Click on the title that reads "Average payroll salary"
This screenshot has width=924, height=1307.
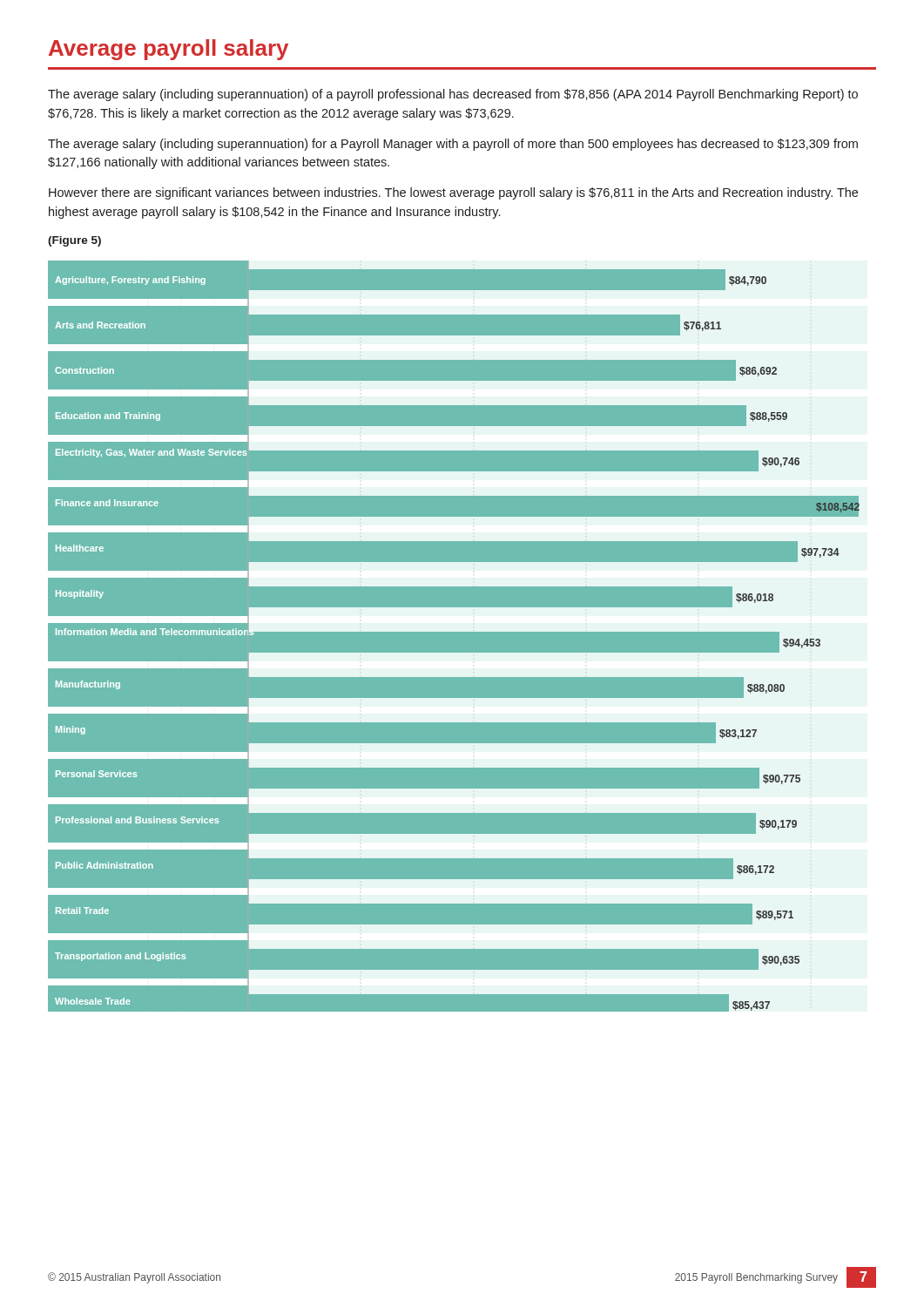tap(169, 50)
